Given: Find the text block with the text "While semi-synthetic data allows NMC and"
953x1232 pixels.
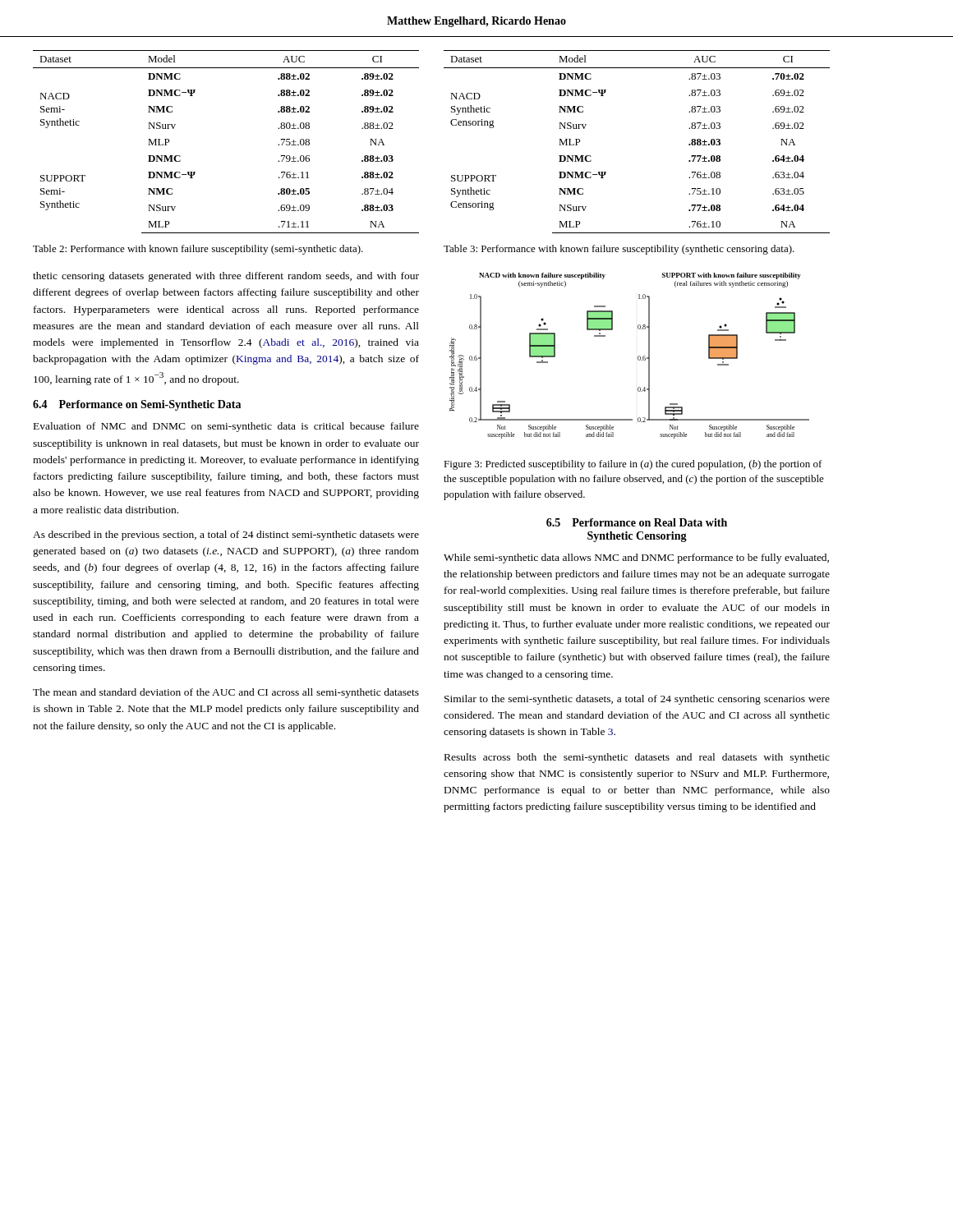Looking at the screenshot, I should tap(637, 615).
